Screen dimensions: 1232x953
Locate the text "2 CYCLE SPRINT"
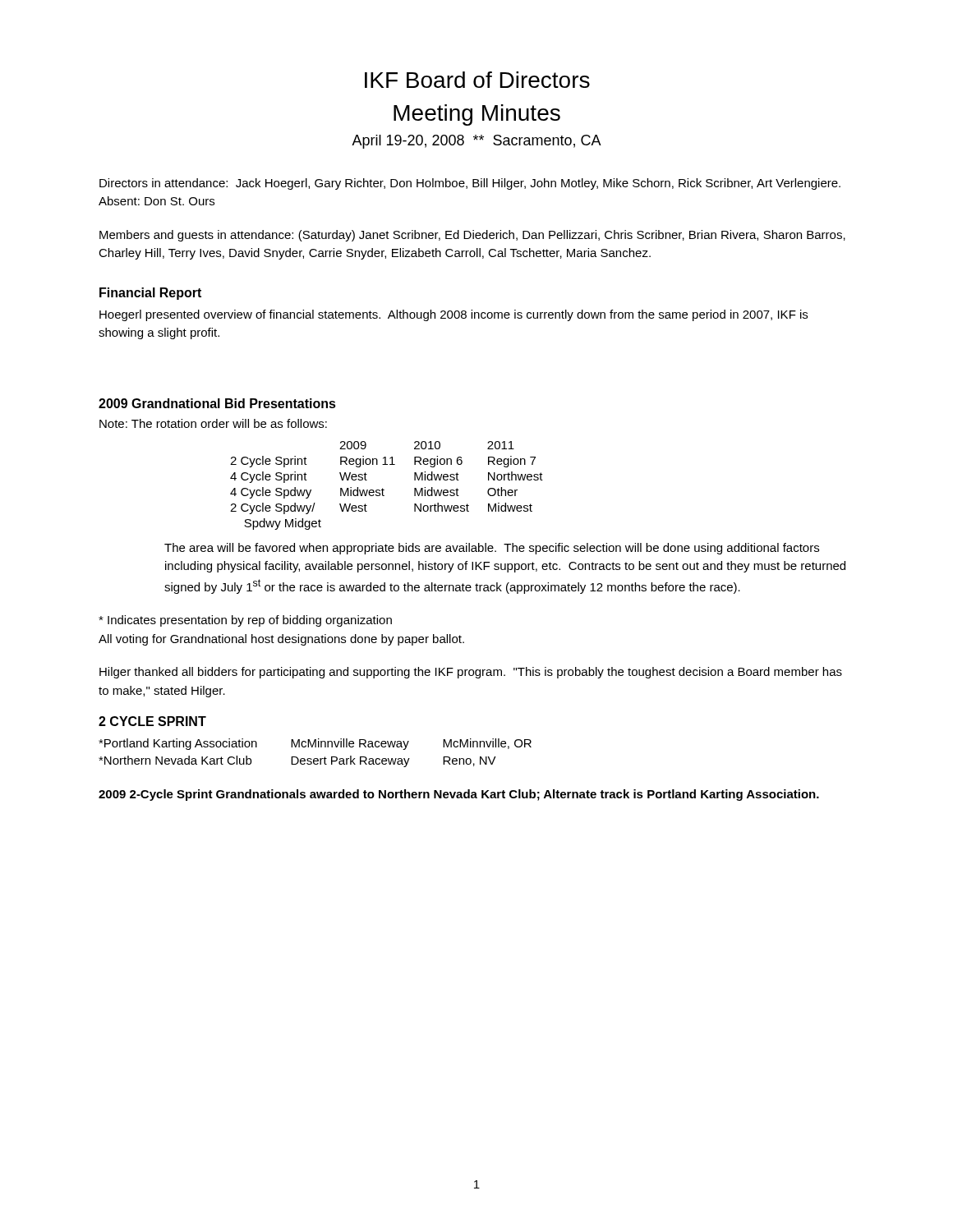(152, 722)
